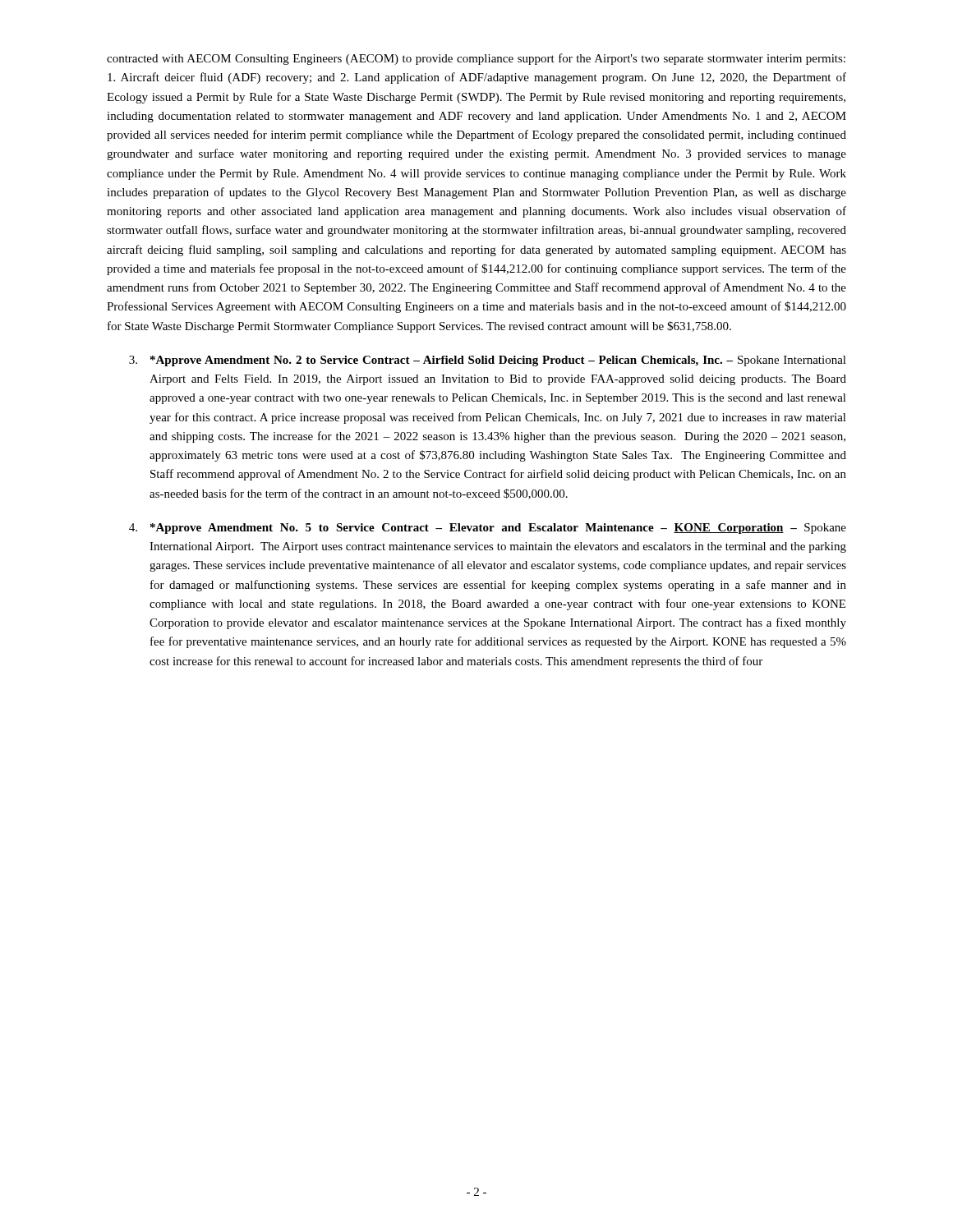Click the passage that begins "3. *Approve Amendment No. 2 to Service Contract"

click(x=476, y=427)
